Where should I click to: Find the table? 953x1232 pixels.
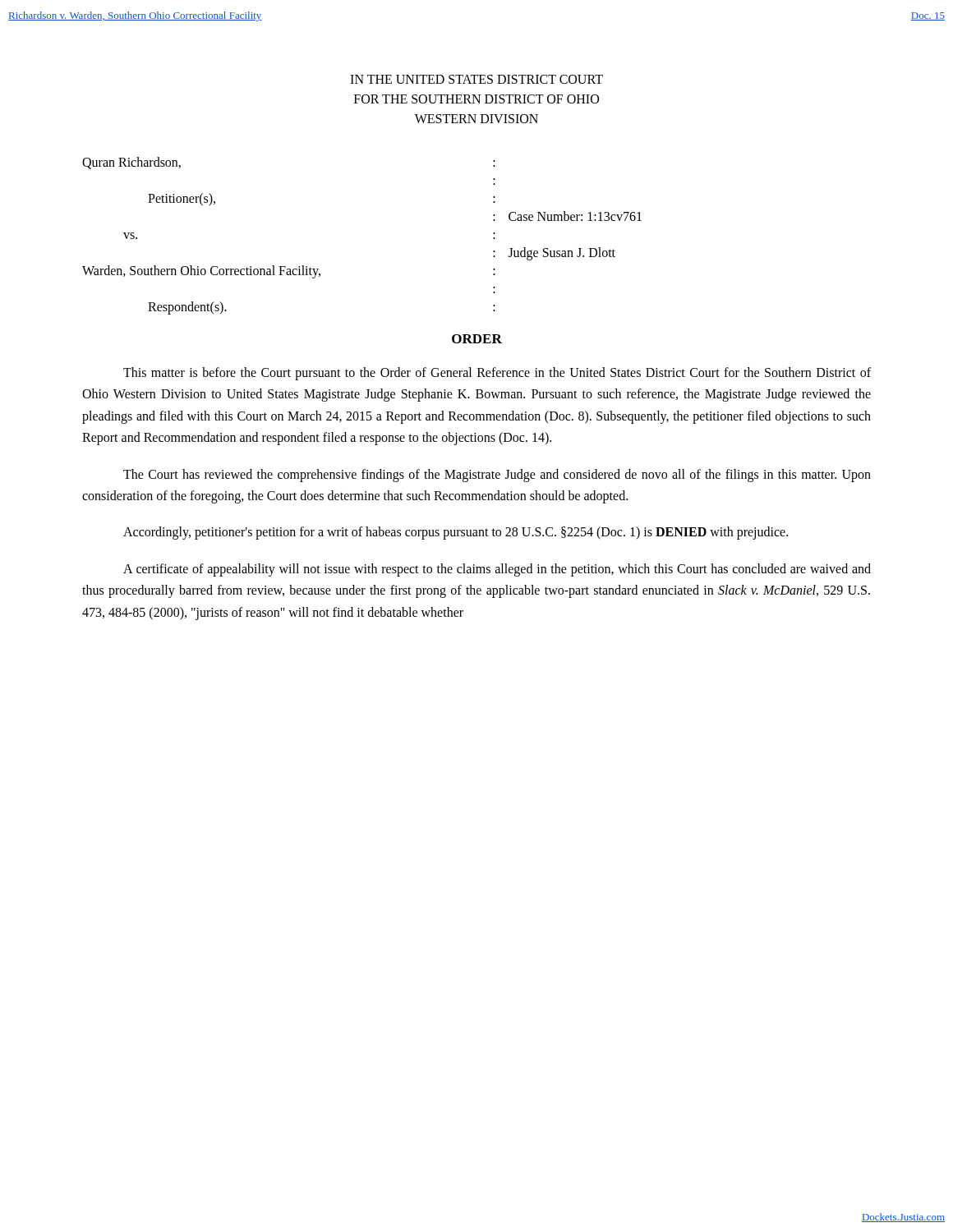[x=476, y=235]
